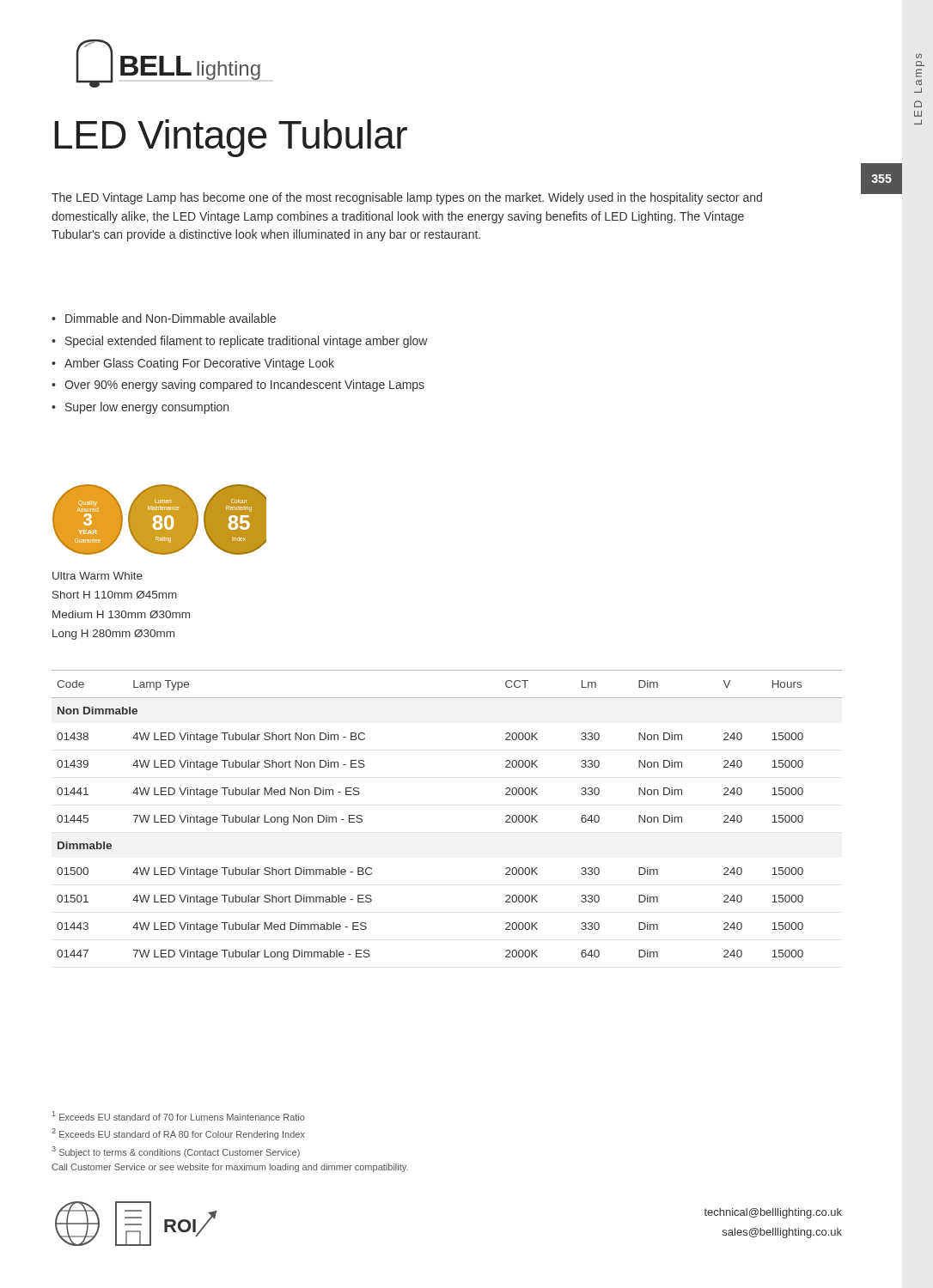
Task: Find the block on this page that starts "•Over 90% energy"
Action: pyautogui.click(x=238, y=386)
